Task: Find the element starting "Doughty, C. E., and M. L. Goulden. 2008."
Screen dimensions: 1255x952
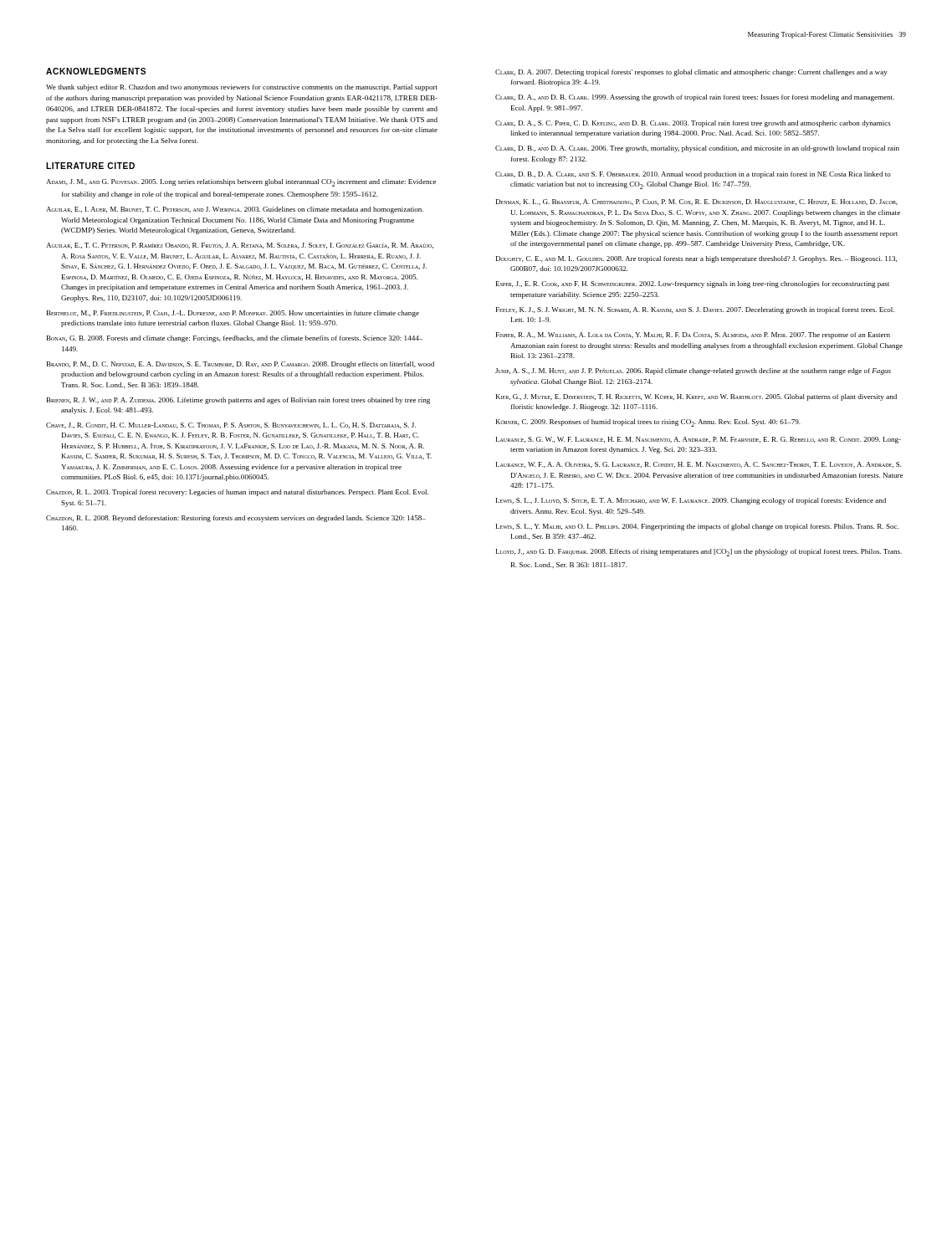Action: [x=696, y=264]
